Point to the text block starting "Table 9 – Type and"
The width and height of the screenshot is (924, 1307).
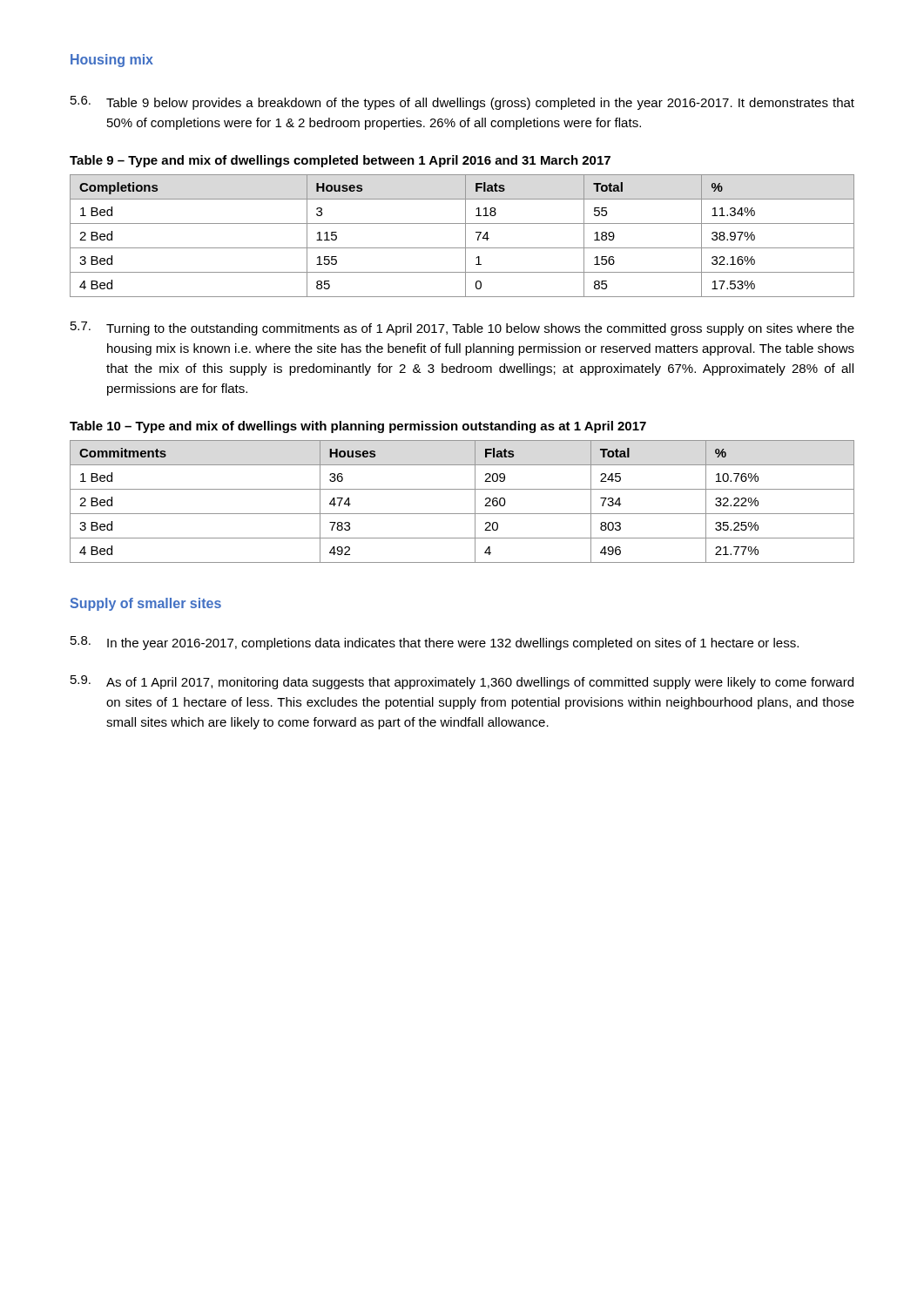click(x=340, y=159)
